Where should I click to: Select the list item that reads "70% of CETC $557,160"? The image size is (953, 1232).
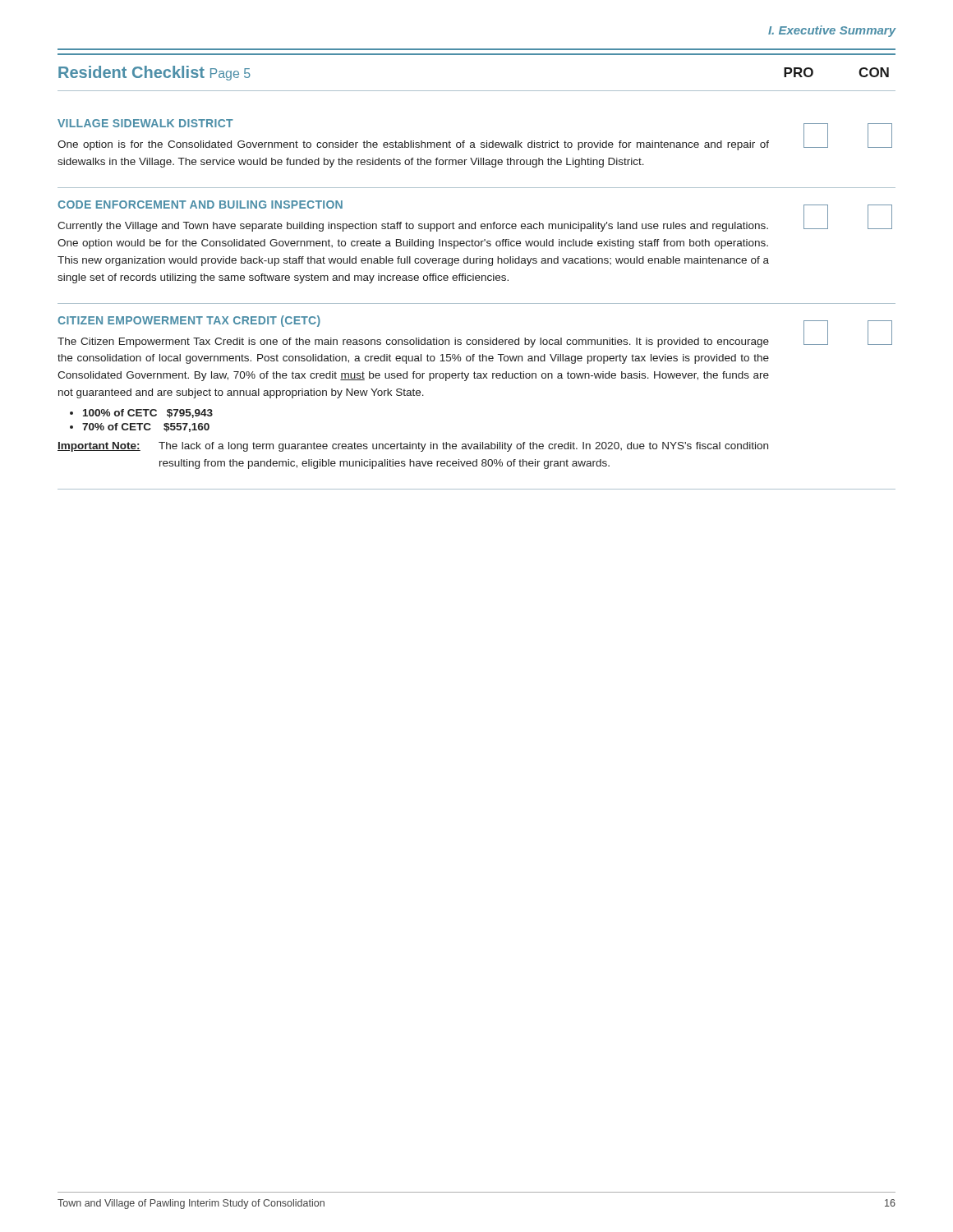tap(146, 427)
